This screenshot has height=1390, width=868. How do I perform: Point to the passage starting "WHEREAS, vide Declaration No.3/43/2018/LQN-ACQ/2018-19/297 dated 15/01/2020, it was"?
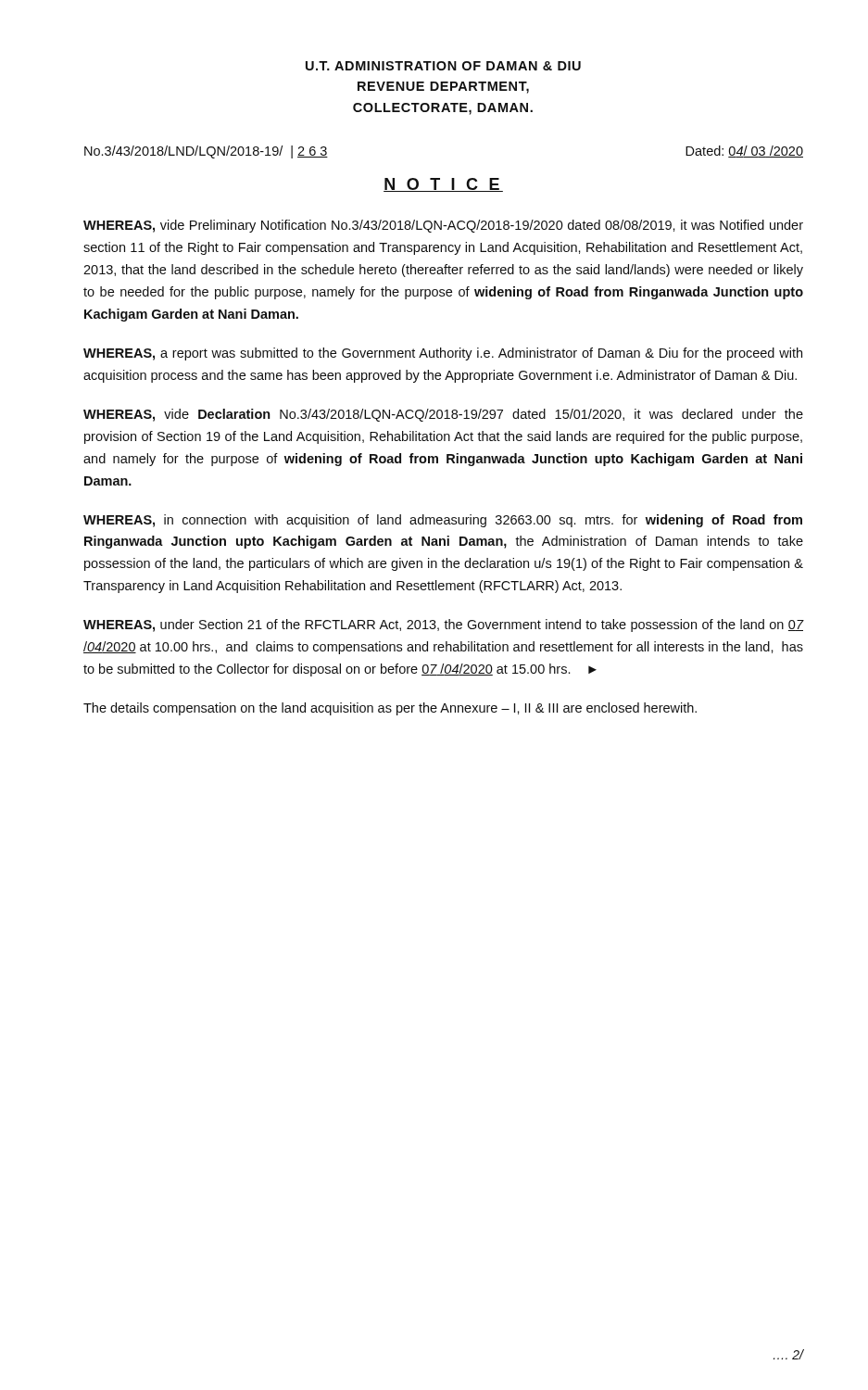443,447
